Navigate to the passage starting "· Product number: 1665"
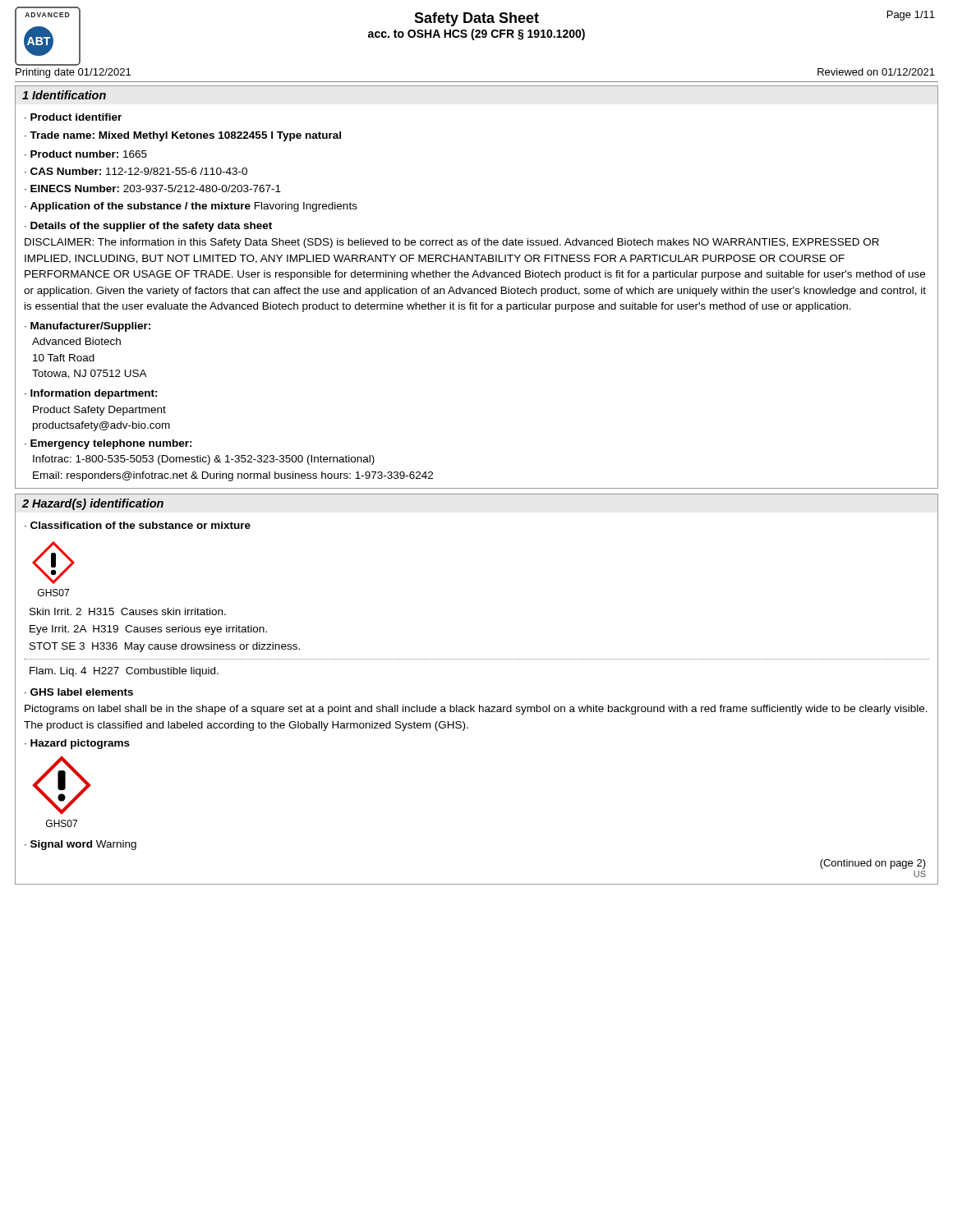This screenshot has width=953, height=1232. tap(85, 154)
